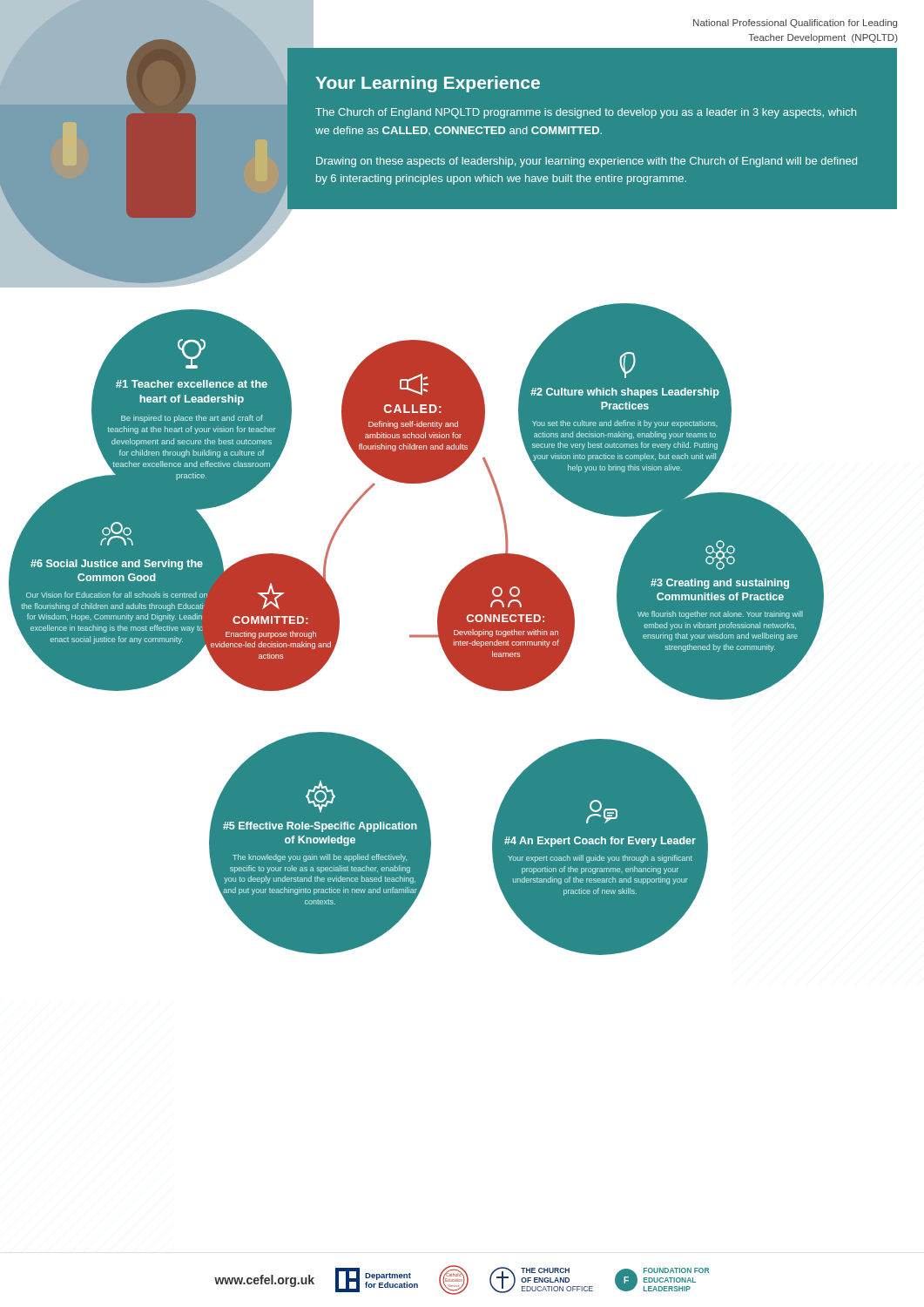924x1307 pixels.
Task: Select the photo
Action: click(157, 144)
